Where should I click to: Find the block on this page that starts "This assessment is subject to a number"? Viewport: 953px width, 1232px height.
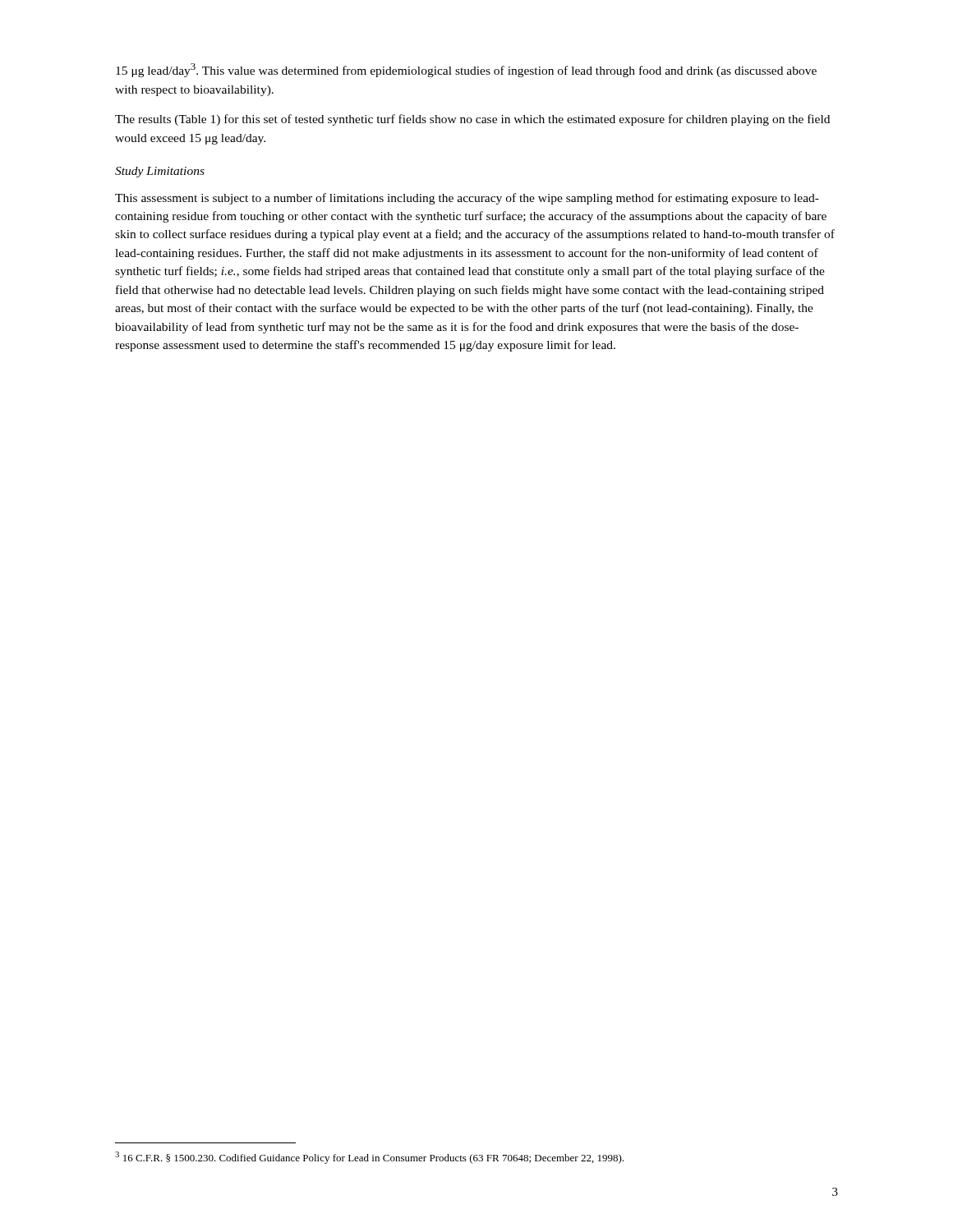pyautogui.click(x=475, y=271)
